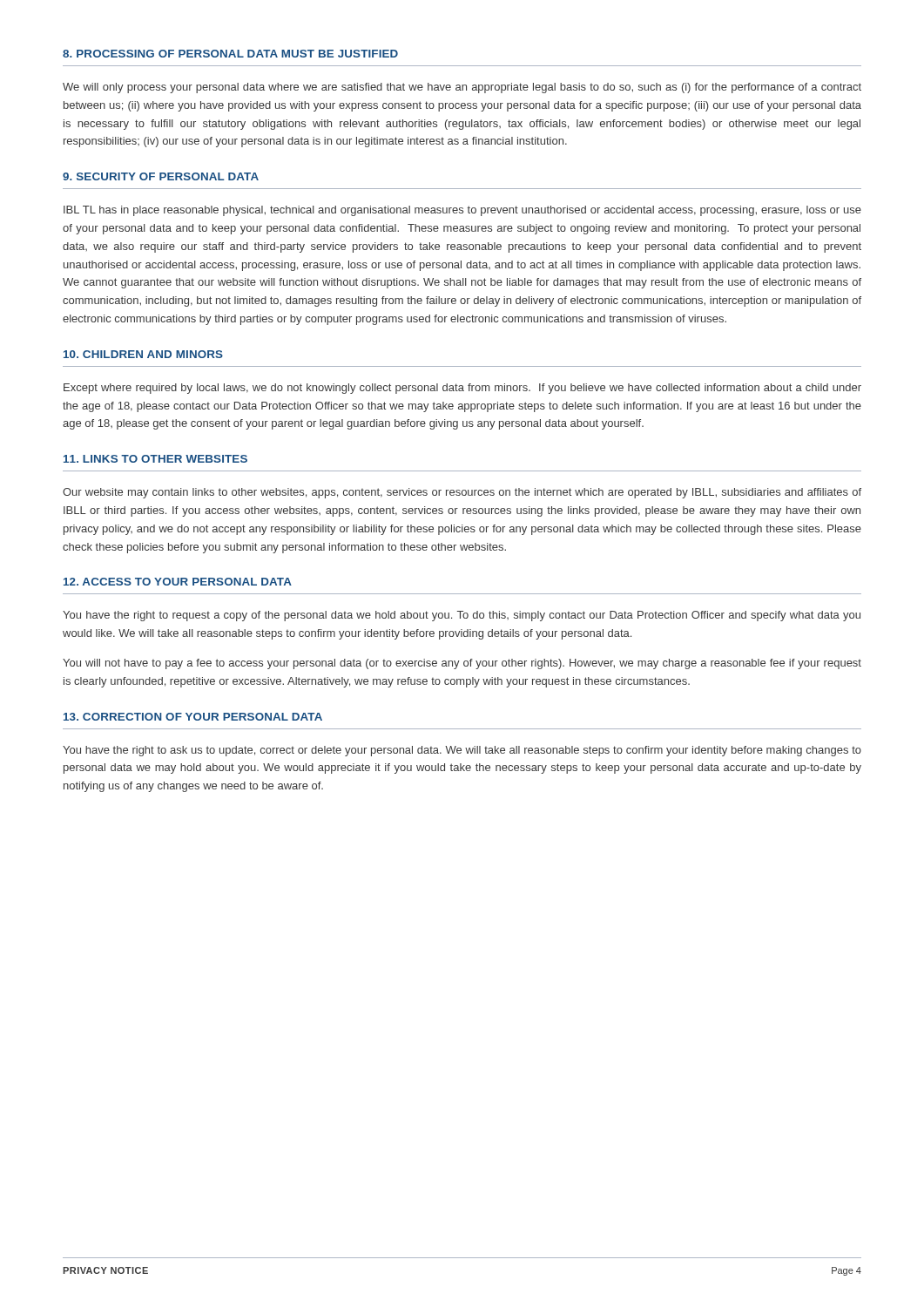Select the text block starting "10. CHILDREN AND MINORS"
Viewport: 924px width, 1307px height.
point(143,354)
